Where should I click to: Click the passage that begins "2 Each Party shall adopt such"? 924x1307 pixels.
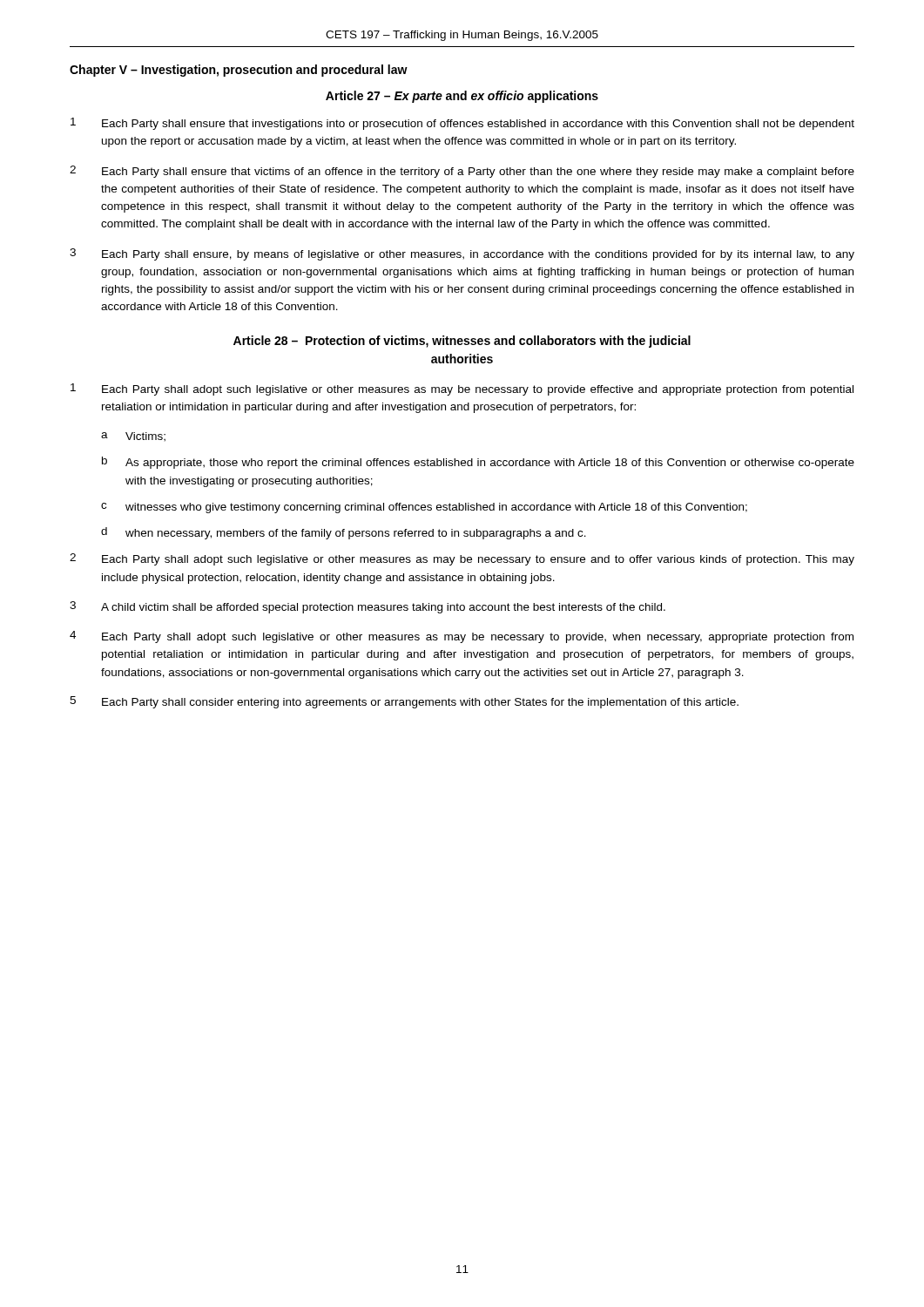coord(462,569)
